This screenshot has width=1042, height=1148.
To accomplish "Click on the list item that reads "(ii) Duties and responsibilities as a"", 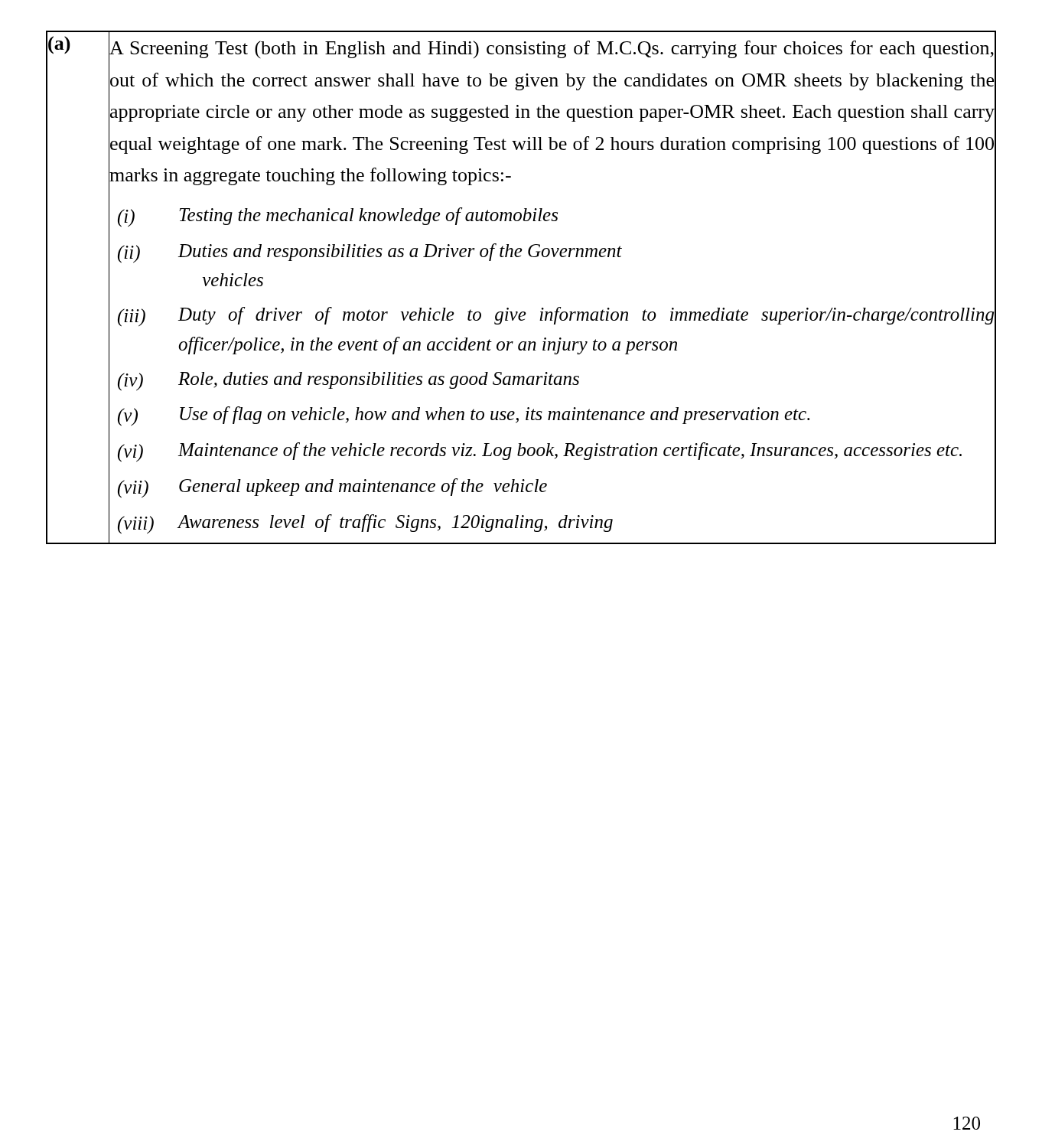I will coord(556,266).
